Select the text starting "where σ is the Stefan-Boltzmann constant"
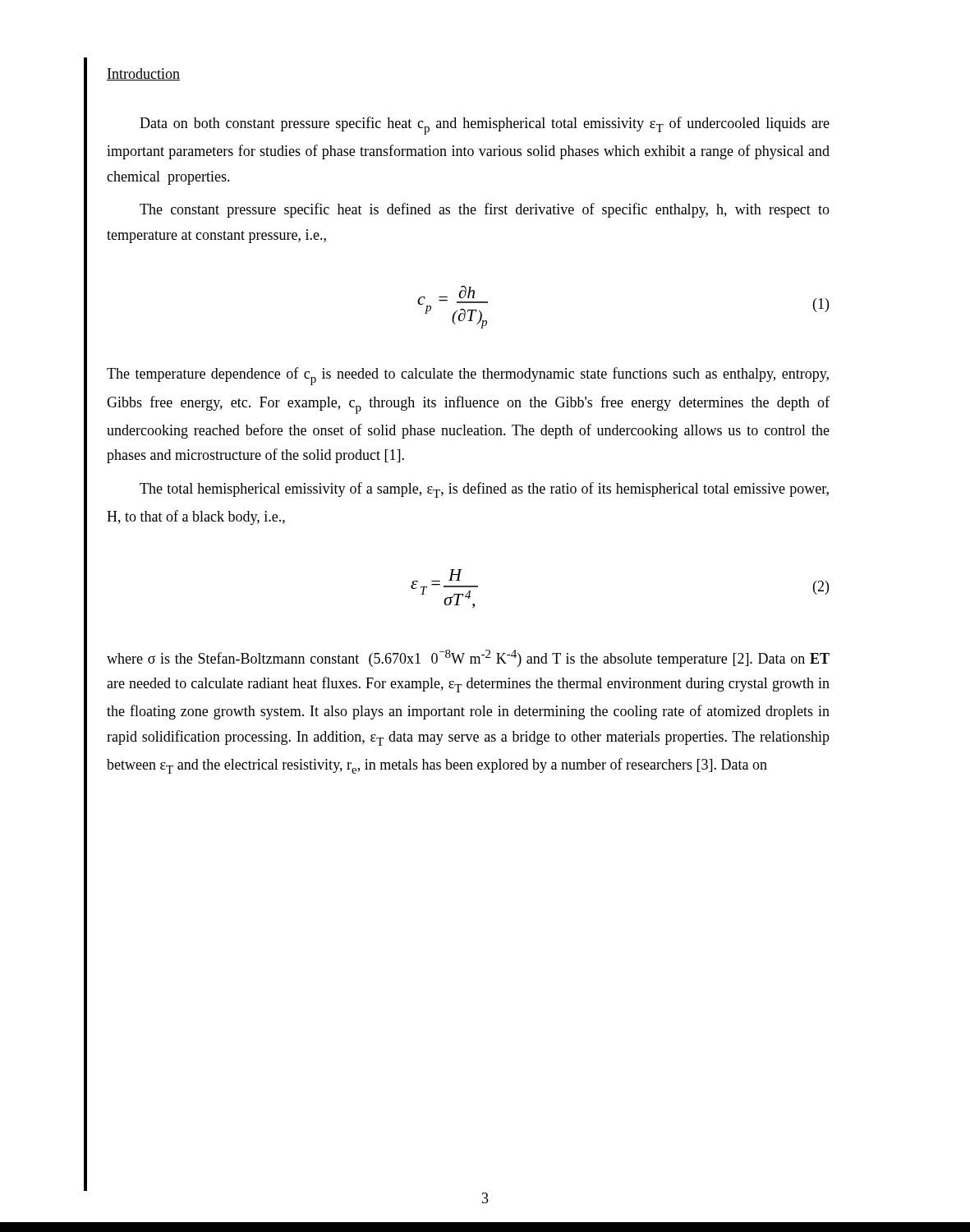Screen dimensions: 1232x970 point(468,711)
